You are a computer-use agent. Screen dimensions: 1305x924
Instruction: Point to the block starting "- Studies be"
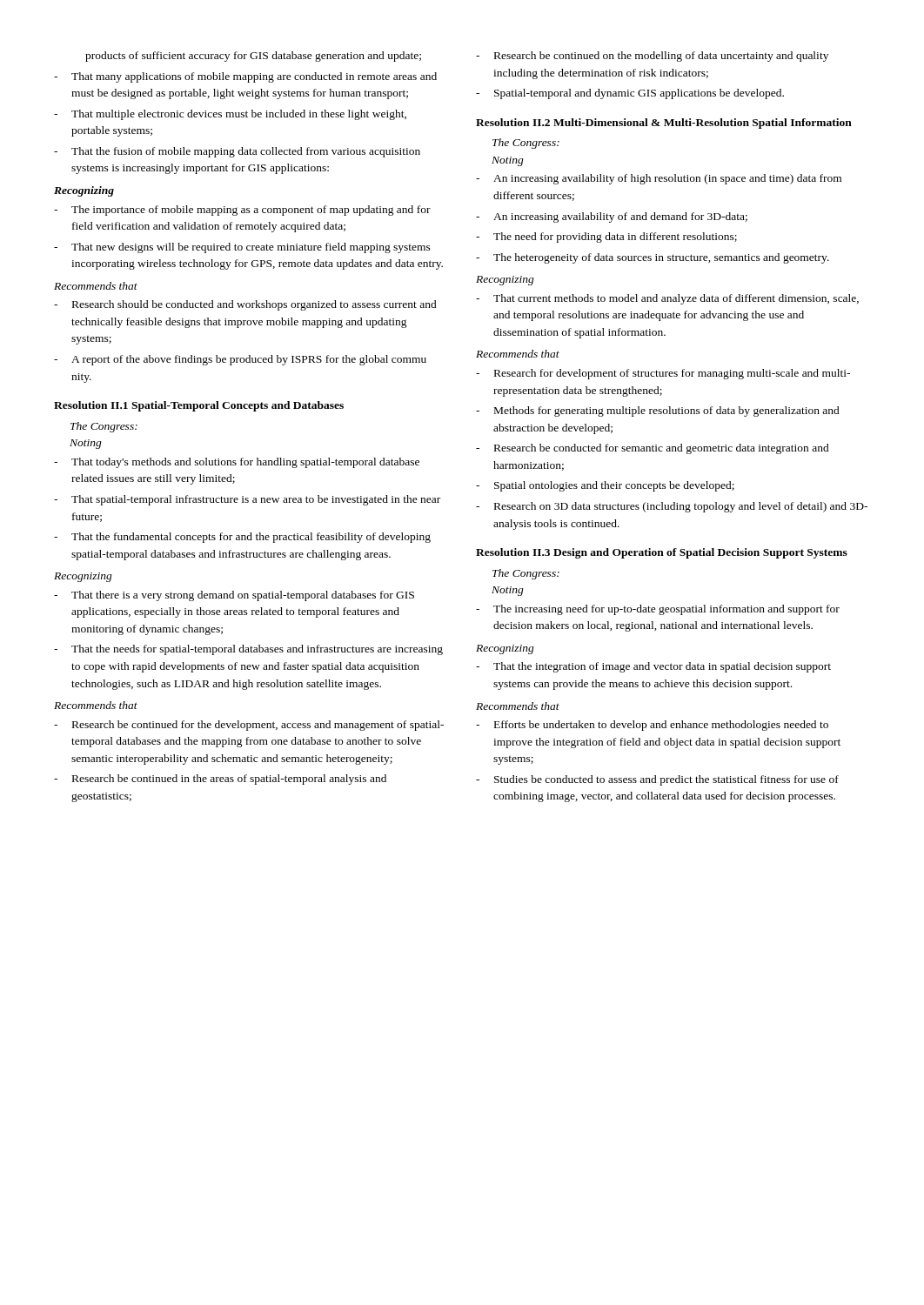pyautogui.click(x=673, y=788)
